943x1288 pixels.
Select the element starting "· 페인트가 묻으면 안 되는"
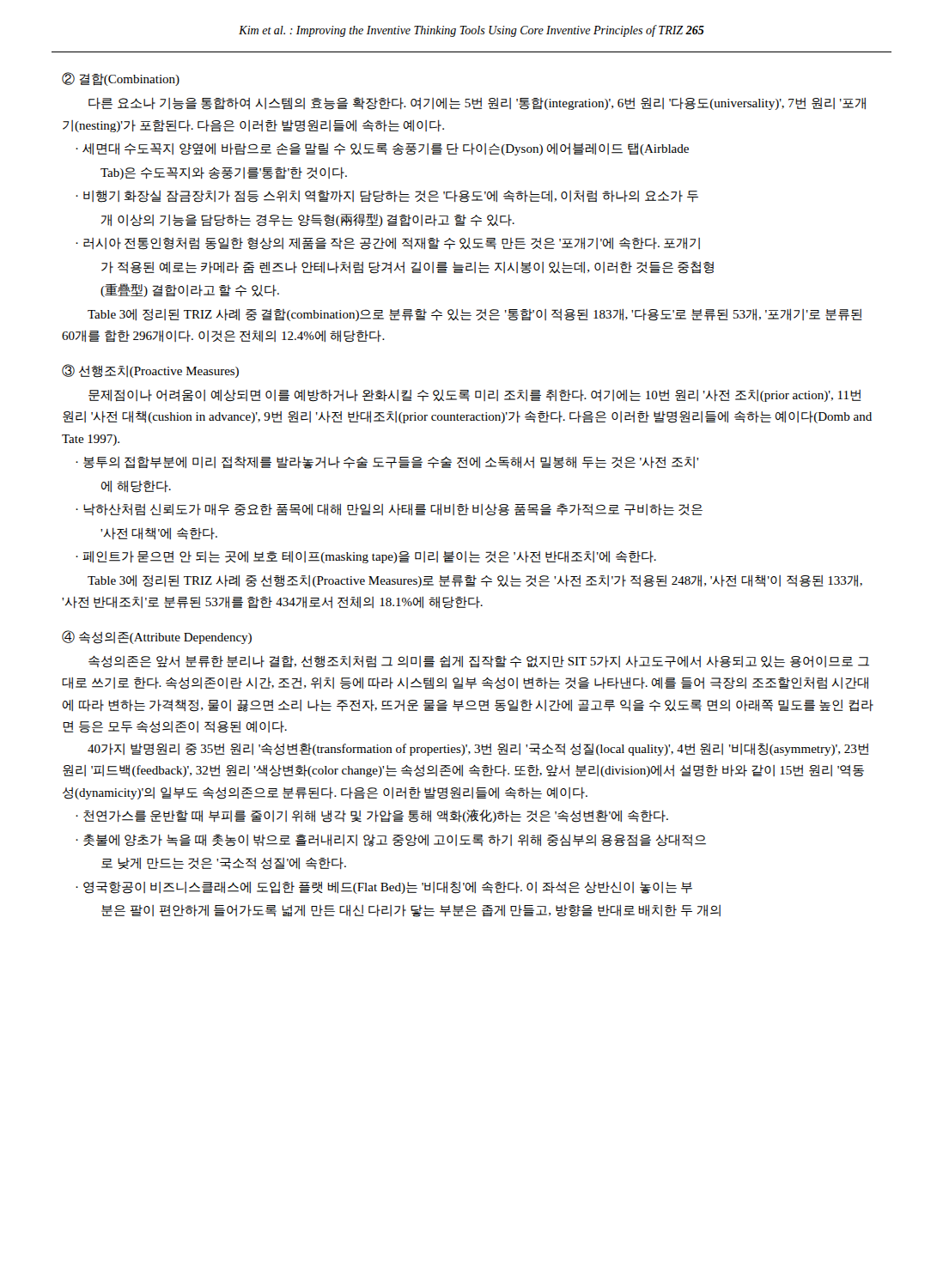(366, 556)
